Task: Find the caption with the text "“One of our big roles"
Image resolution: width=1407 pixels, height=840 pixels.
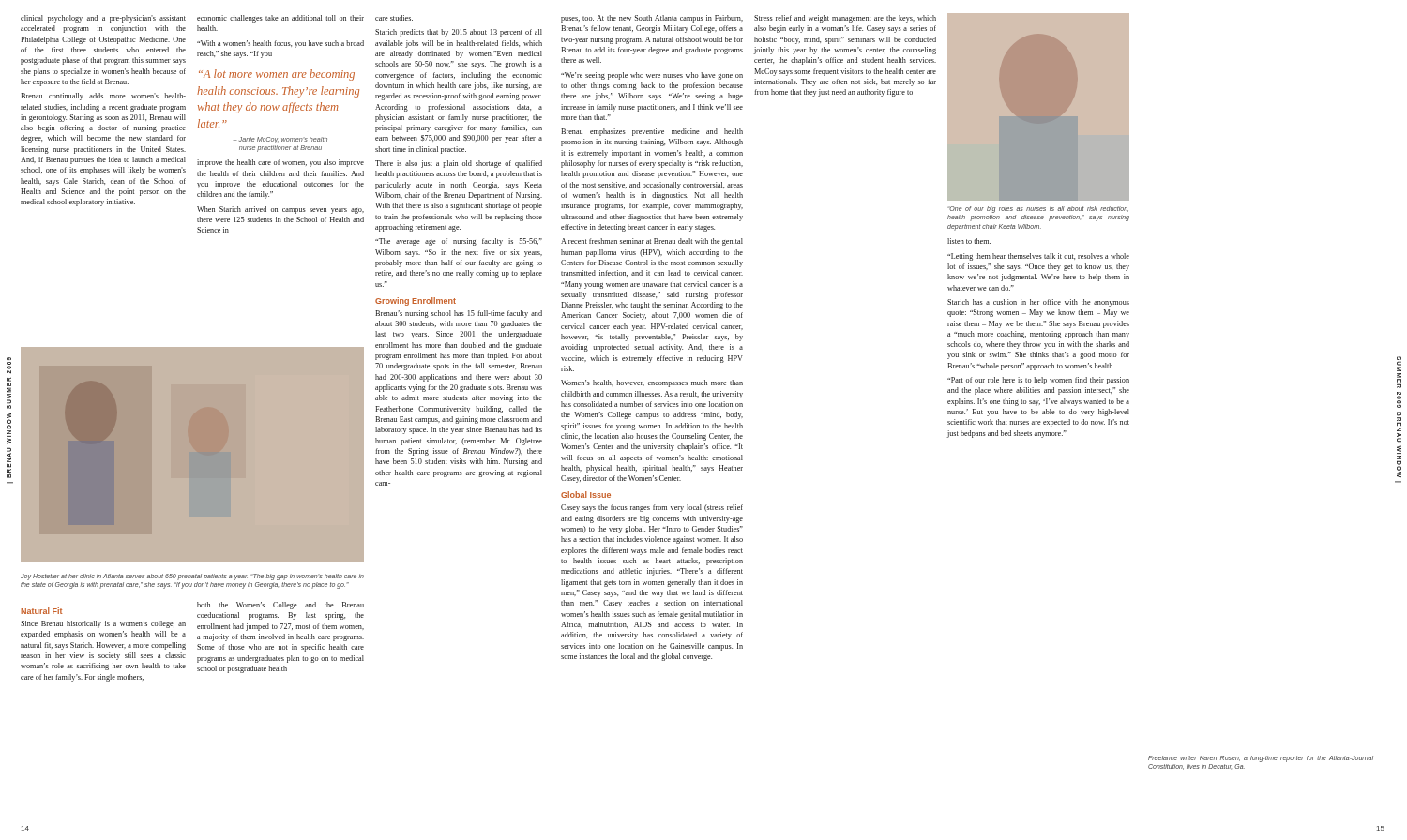Action: click(1038, 218)
